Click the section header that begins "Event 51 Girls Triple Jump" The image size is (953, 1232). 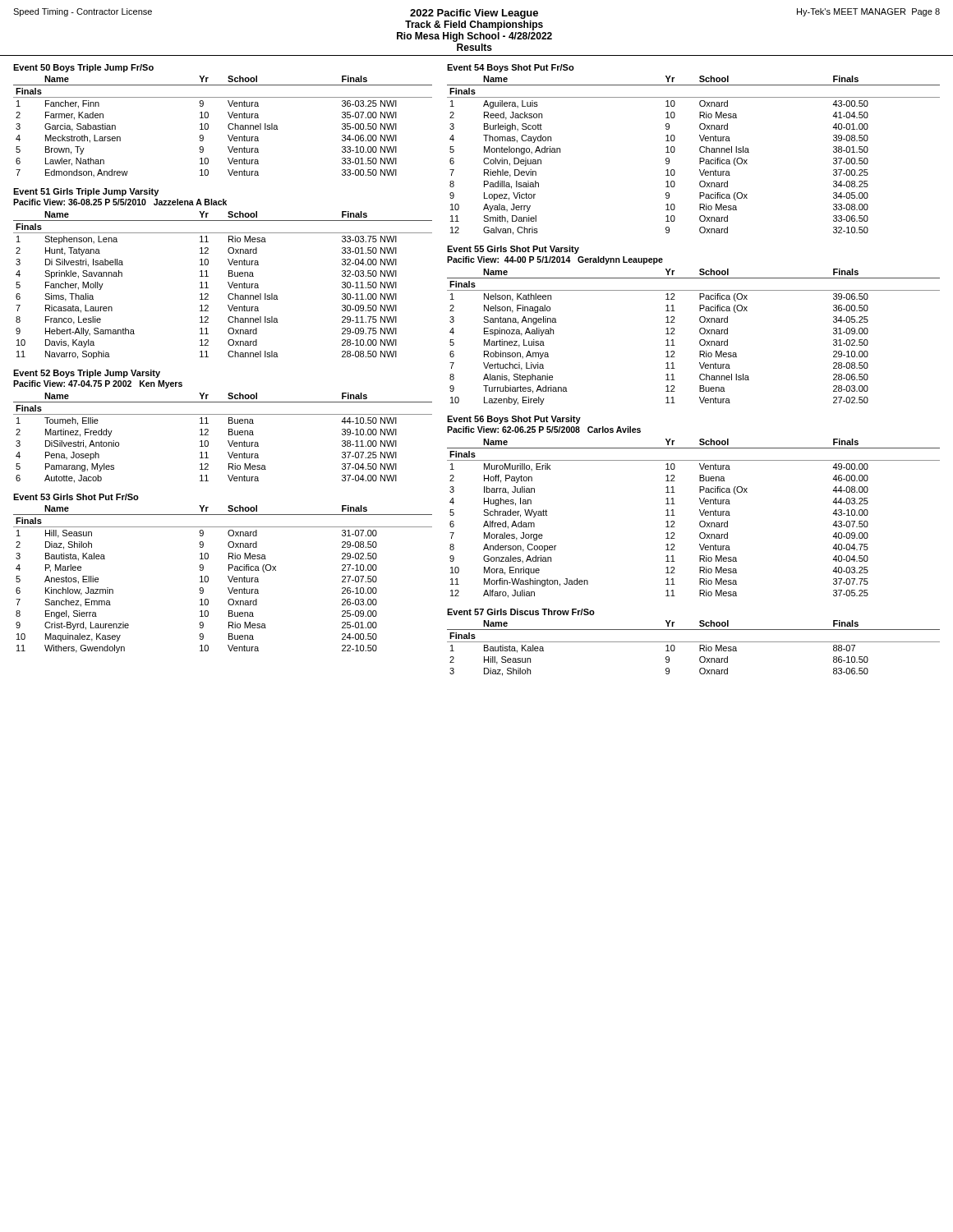click(x=86, y=191)
